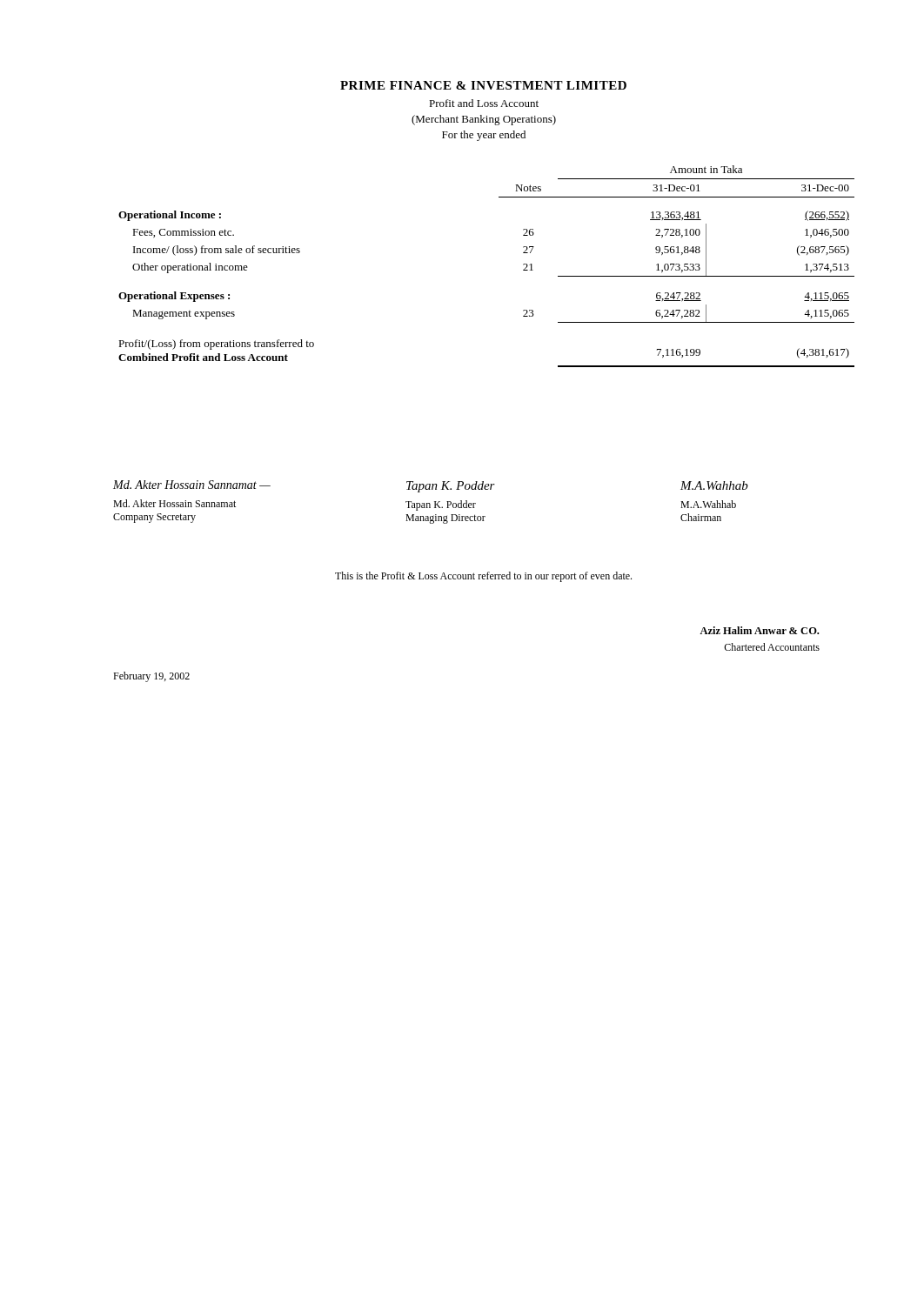The width and height of the screenshot is (924, 1305).
Task: Locate the element starting "This is the Profit"
Action: 484,576
